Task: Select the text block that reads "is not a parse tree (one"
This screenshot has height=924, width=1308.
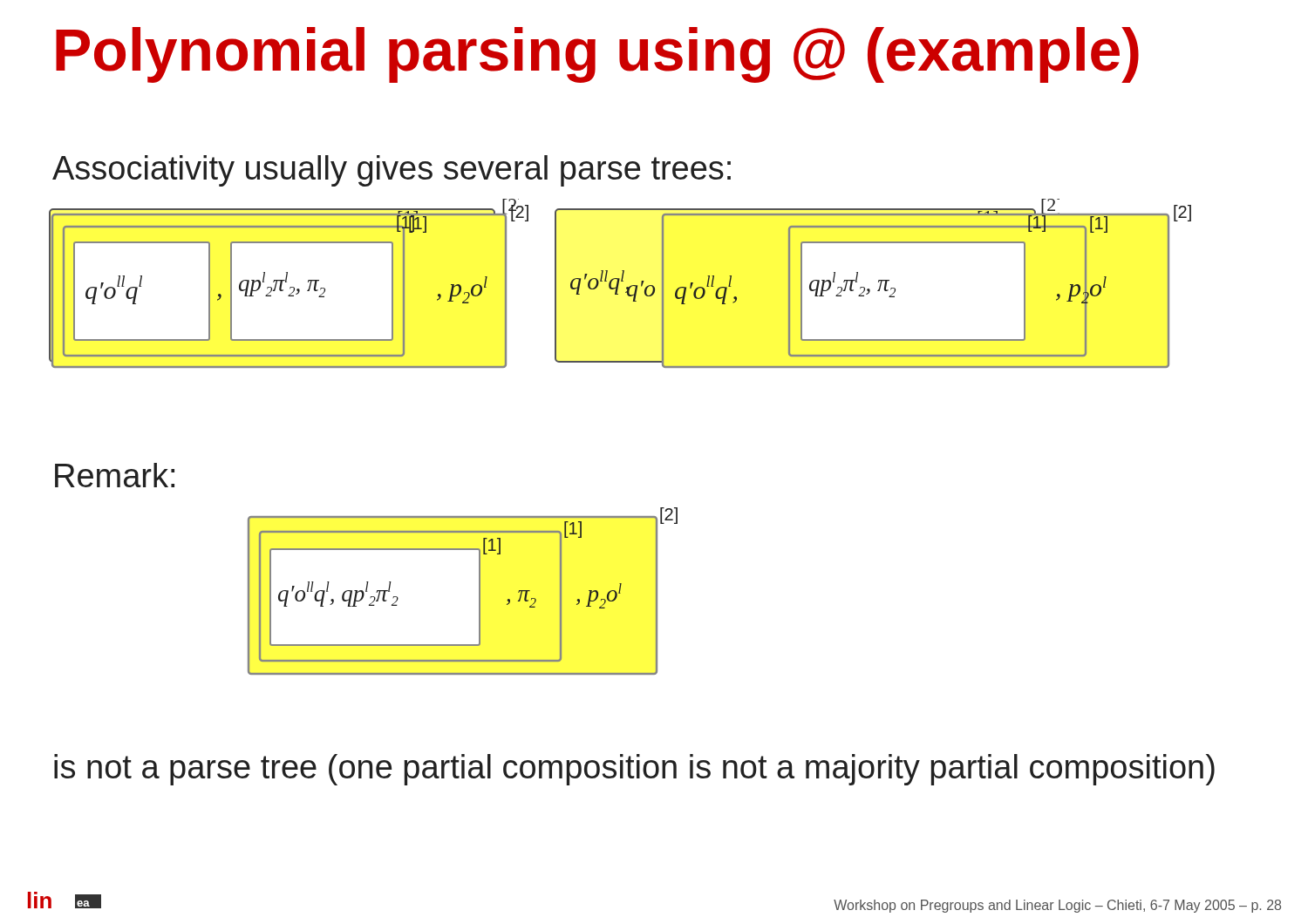Action: (x=634, y=767)
